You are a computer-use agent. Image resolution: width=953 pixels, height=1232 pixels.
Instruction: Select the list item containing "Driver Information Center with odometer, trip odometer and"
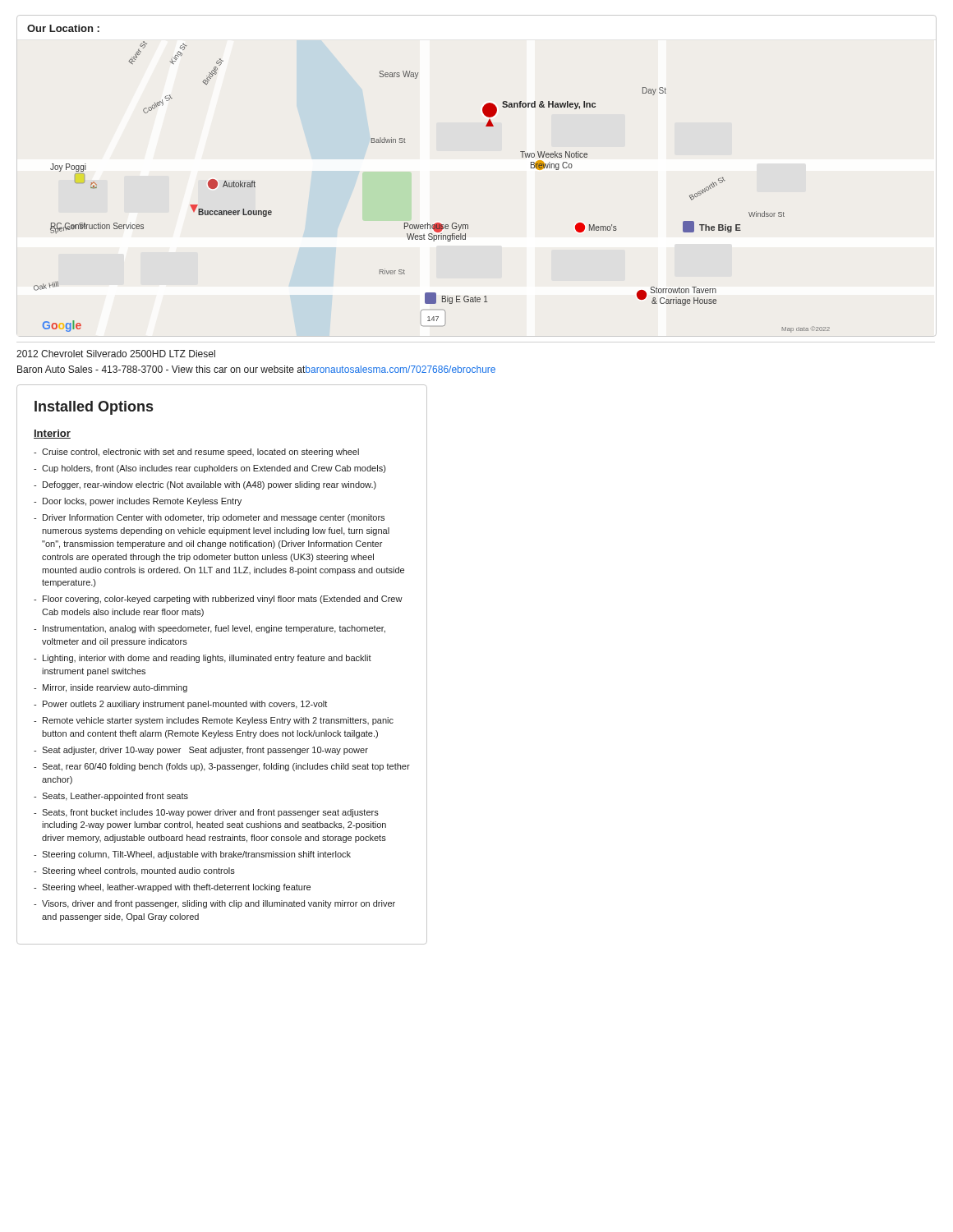[x=223, y=550]
